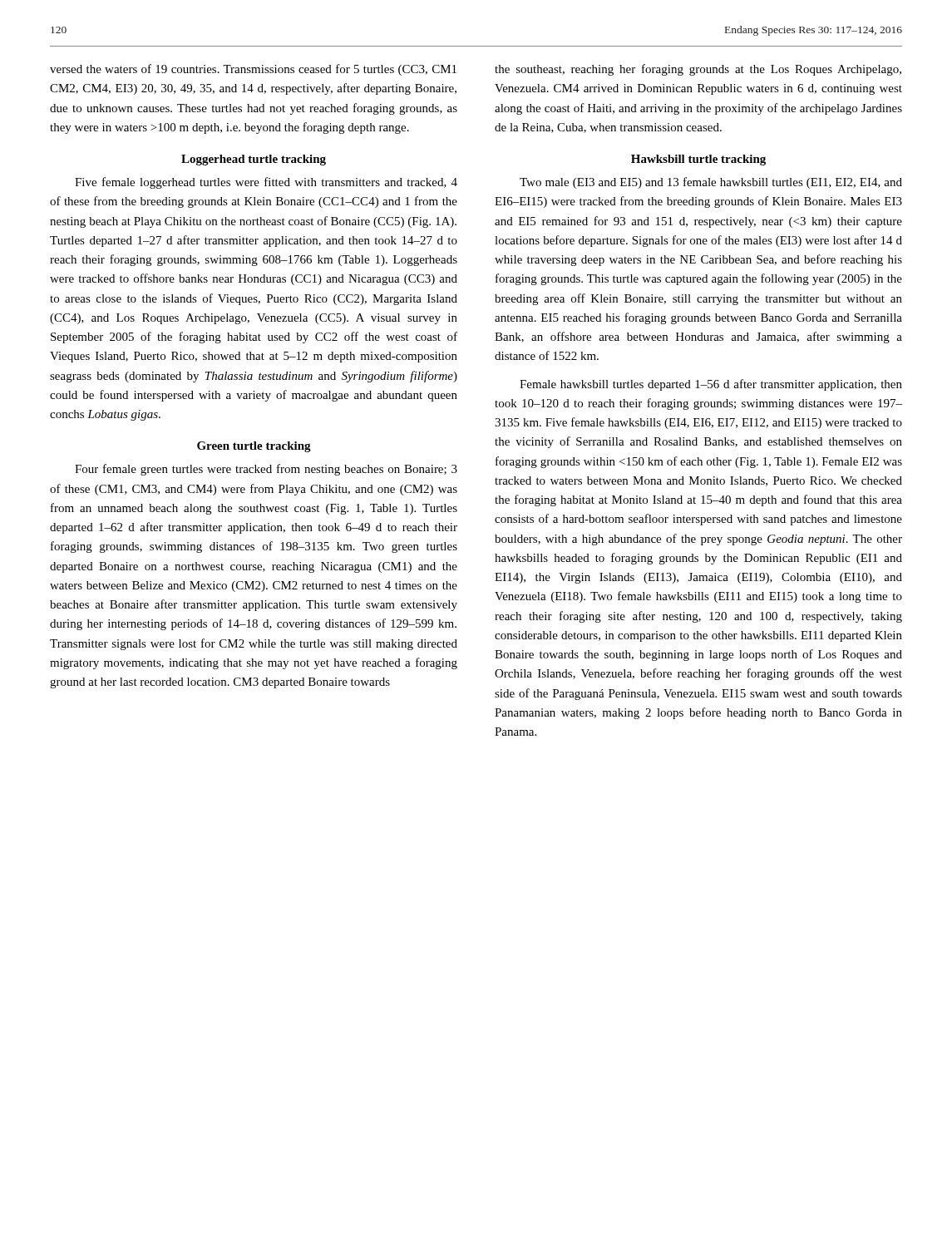Find the block on this page that starts "the southeast, reaching her foraging grounds at the"
The height and width of the screenshot is (1247, 952).
pos(698,99)
